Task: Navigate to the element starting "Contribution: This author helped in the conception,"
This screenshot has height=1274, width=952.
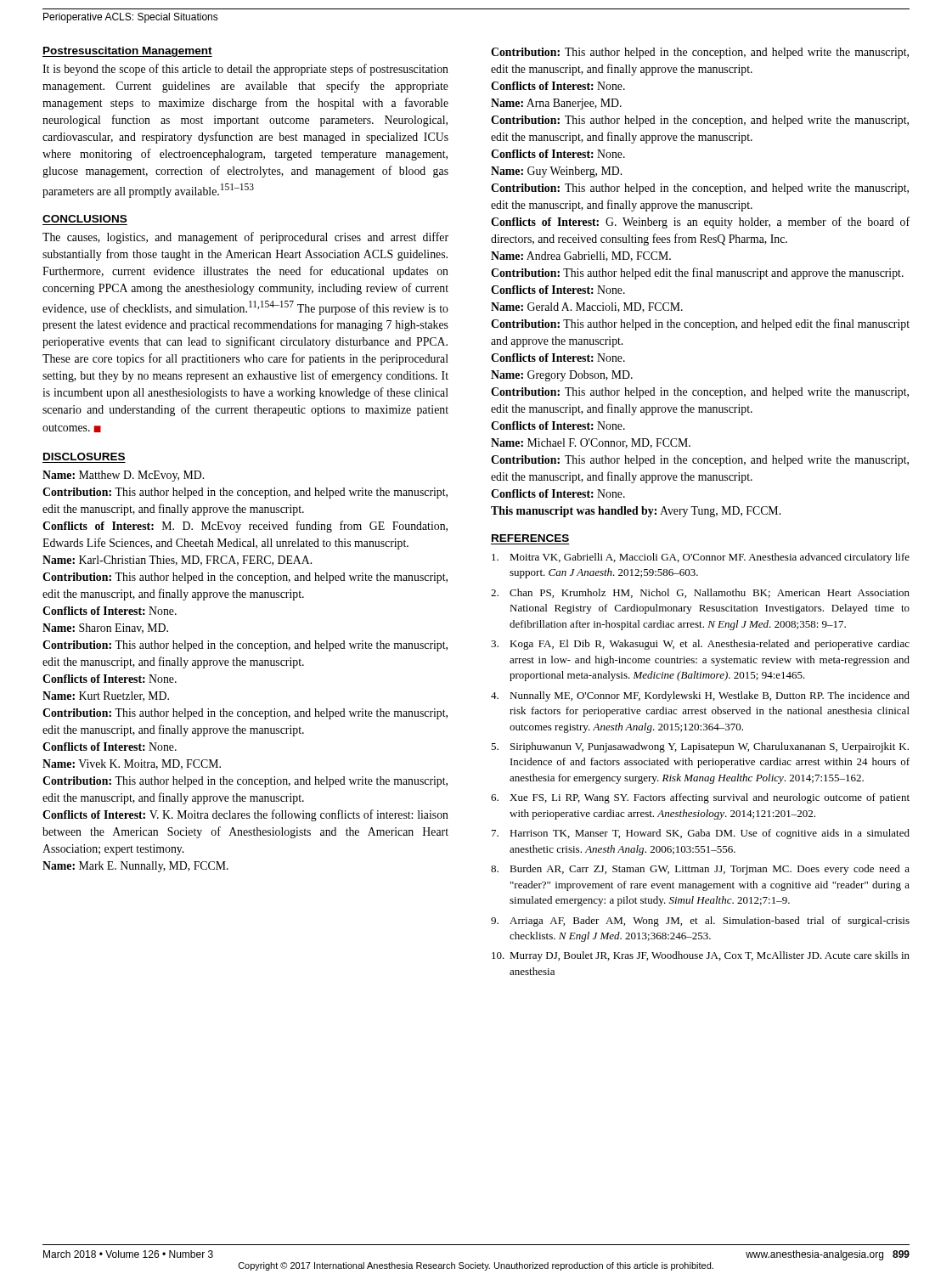Action: click(x=700, y=282)
